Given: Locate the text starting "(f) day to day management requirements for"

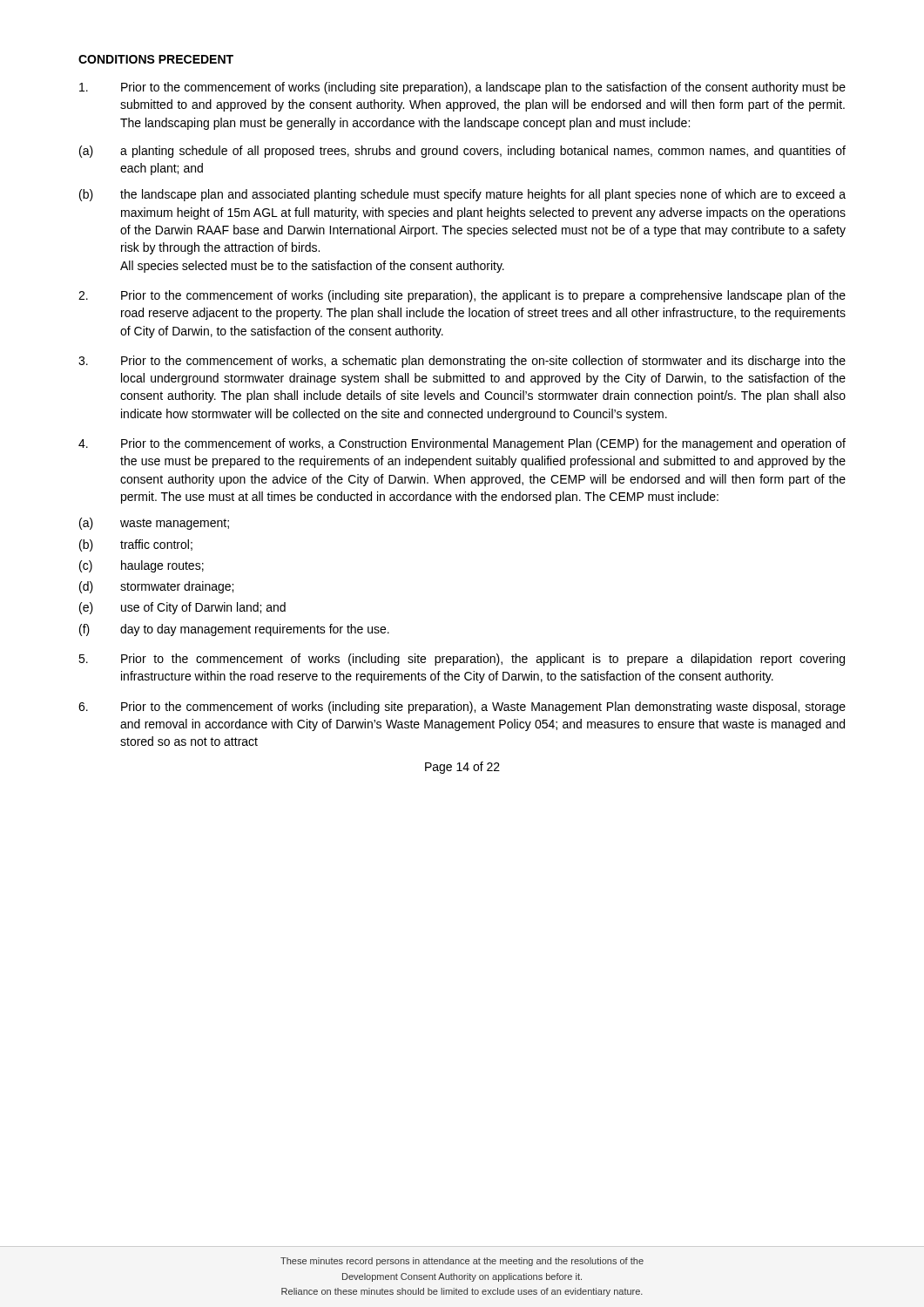Looking at the screenshot, I should click(x=234, y=630).
